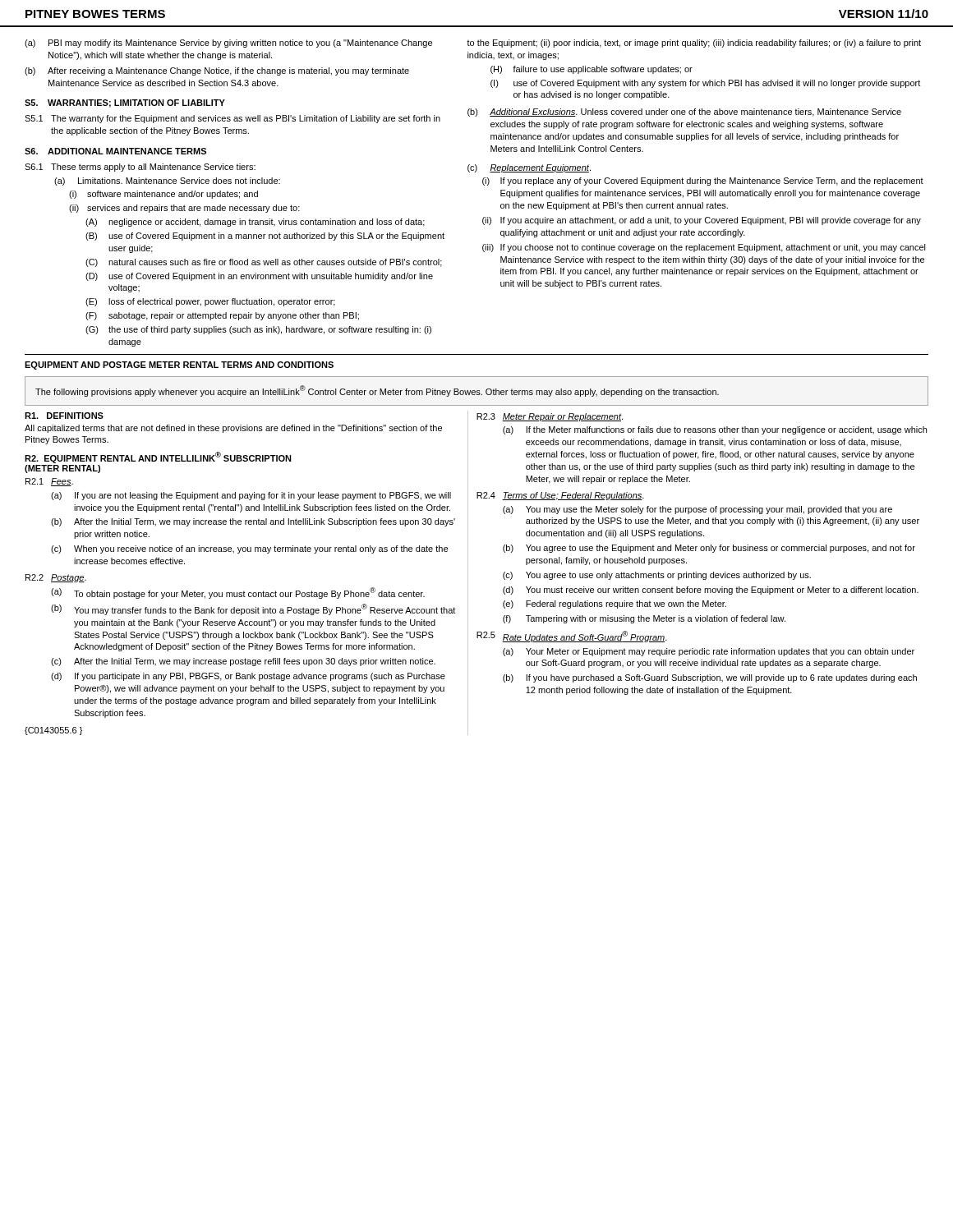
Task: Click on the element starting "R2.4 Terms of Use; Federal Regulations. (a)"
Action: click(x=702, y=557)
